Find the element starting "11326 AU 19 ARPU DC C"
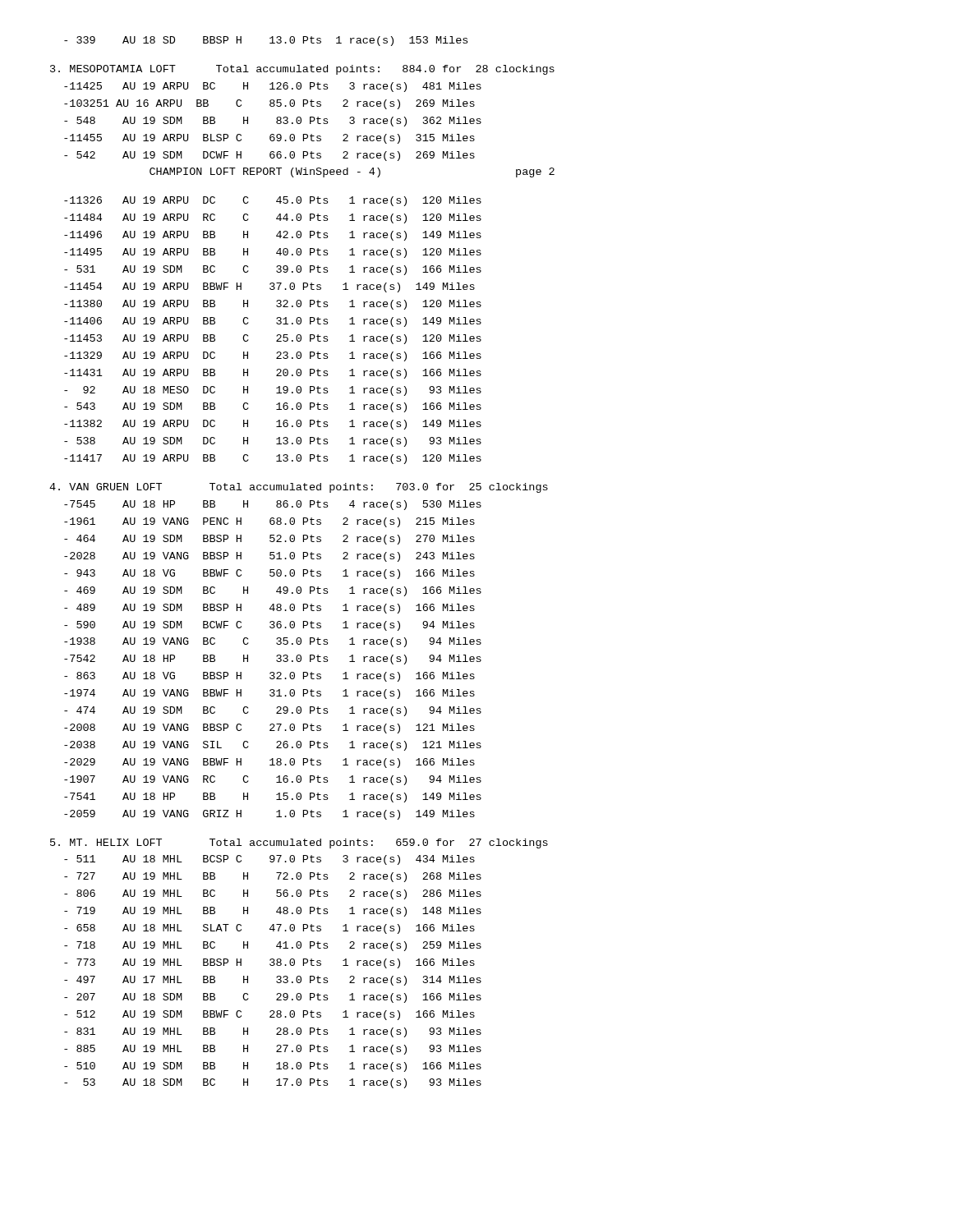Screen dimensions: 1232x953 (476, 331)
